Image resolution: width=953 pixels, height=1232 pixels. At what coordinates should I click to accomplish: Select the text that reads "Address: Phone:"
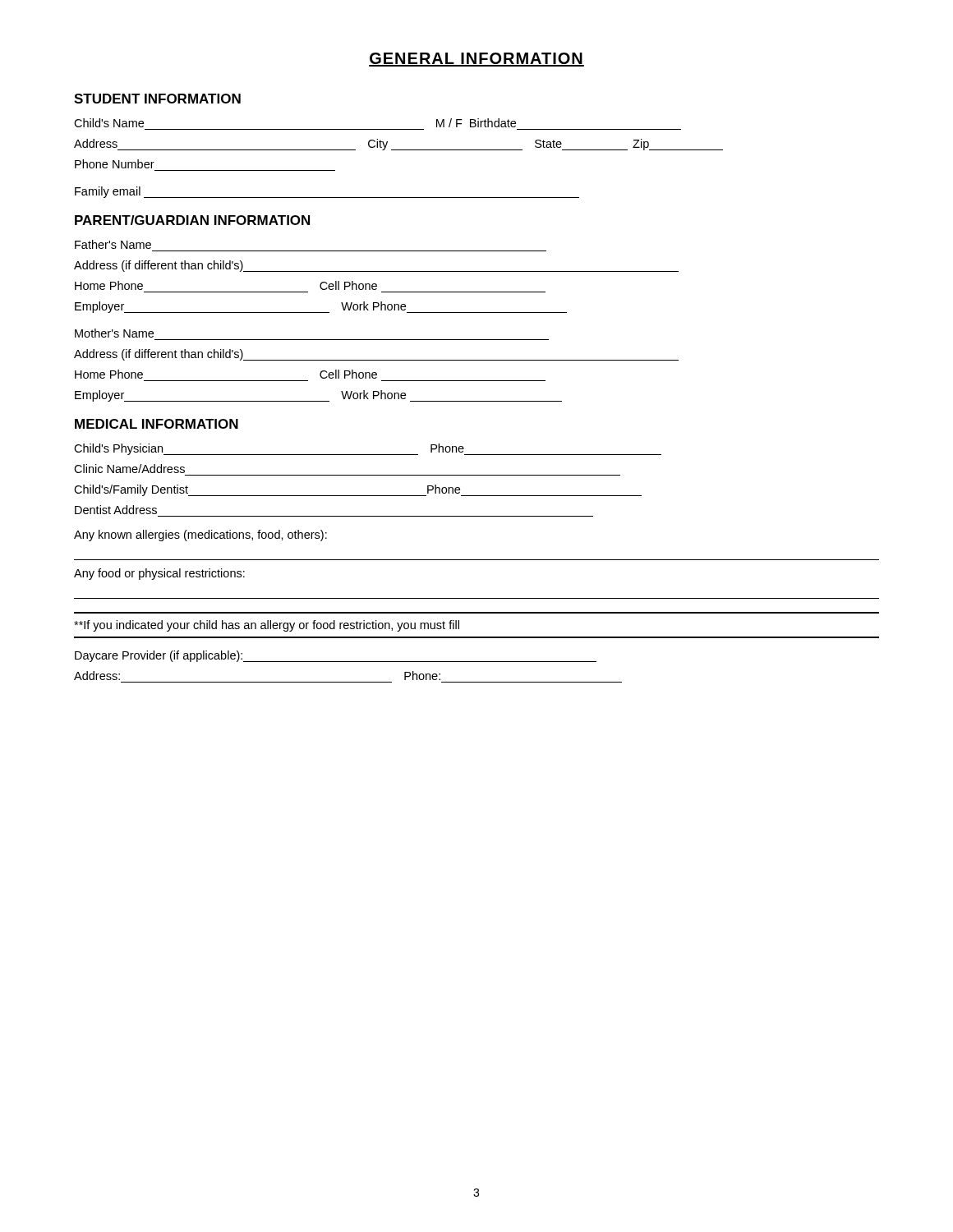click(x=348, y=675)
